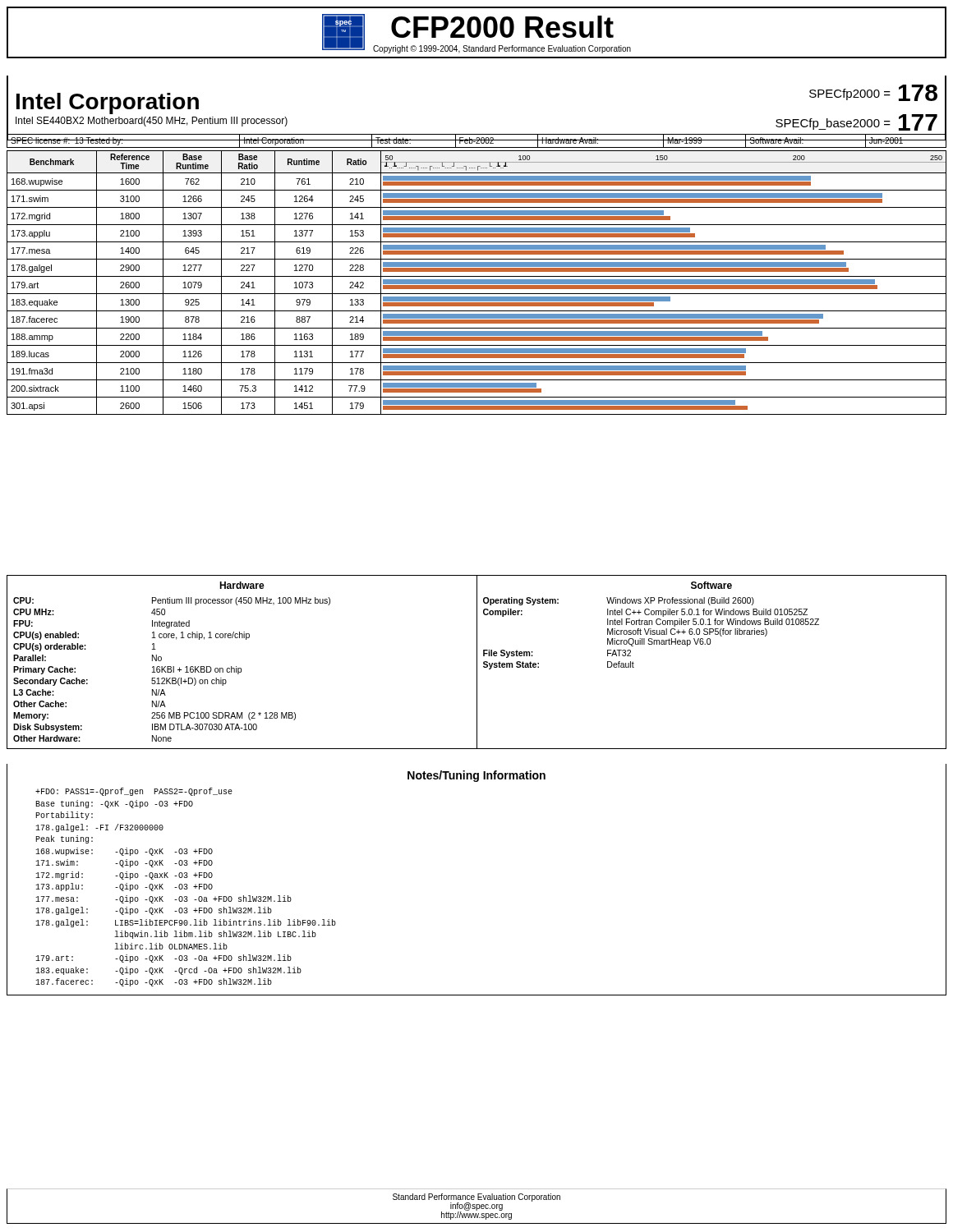Point to "Notes/Tuning Information"
The width and height of the screenshot is (953, 1232).
coord(476,775)
